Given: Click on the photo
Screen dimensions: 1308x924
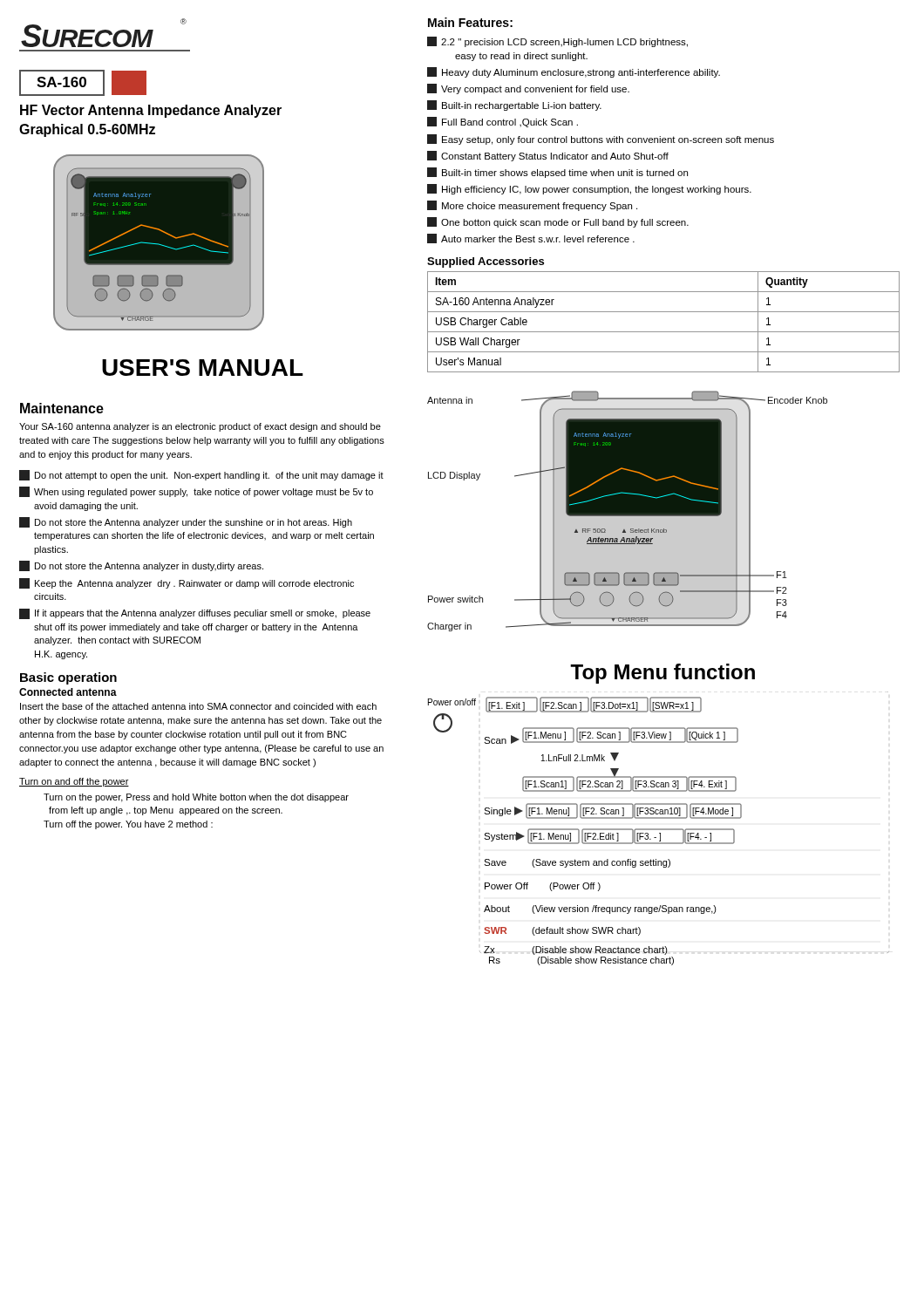Looking at the screenshot, I should coord(207,242).
